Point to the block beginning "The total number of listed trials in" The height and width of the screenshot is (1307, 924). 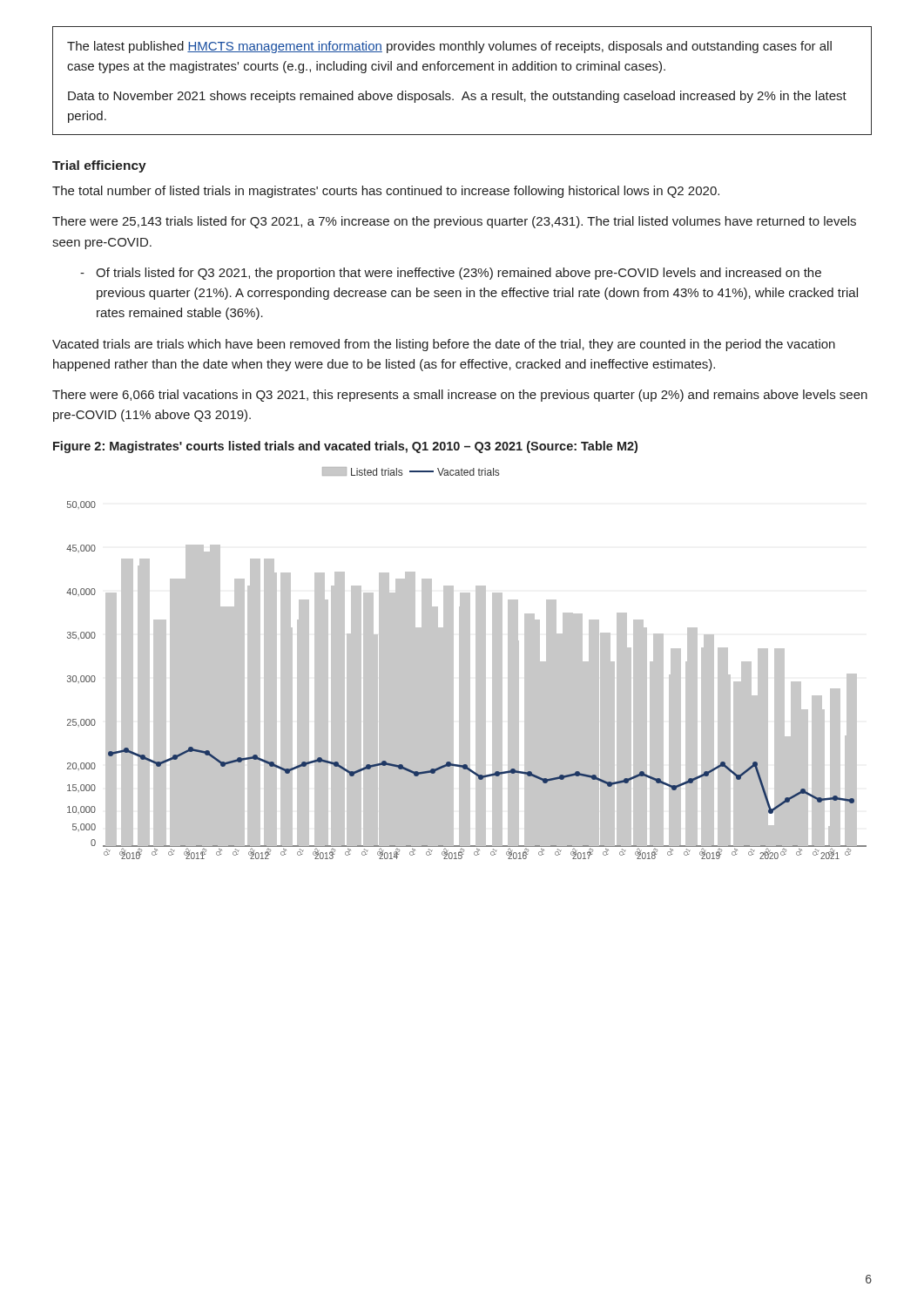click(x=386, y=190)
